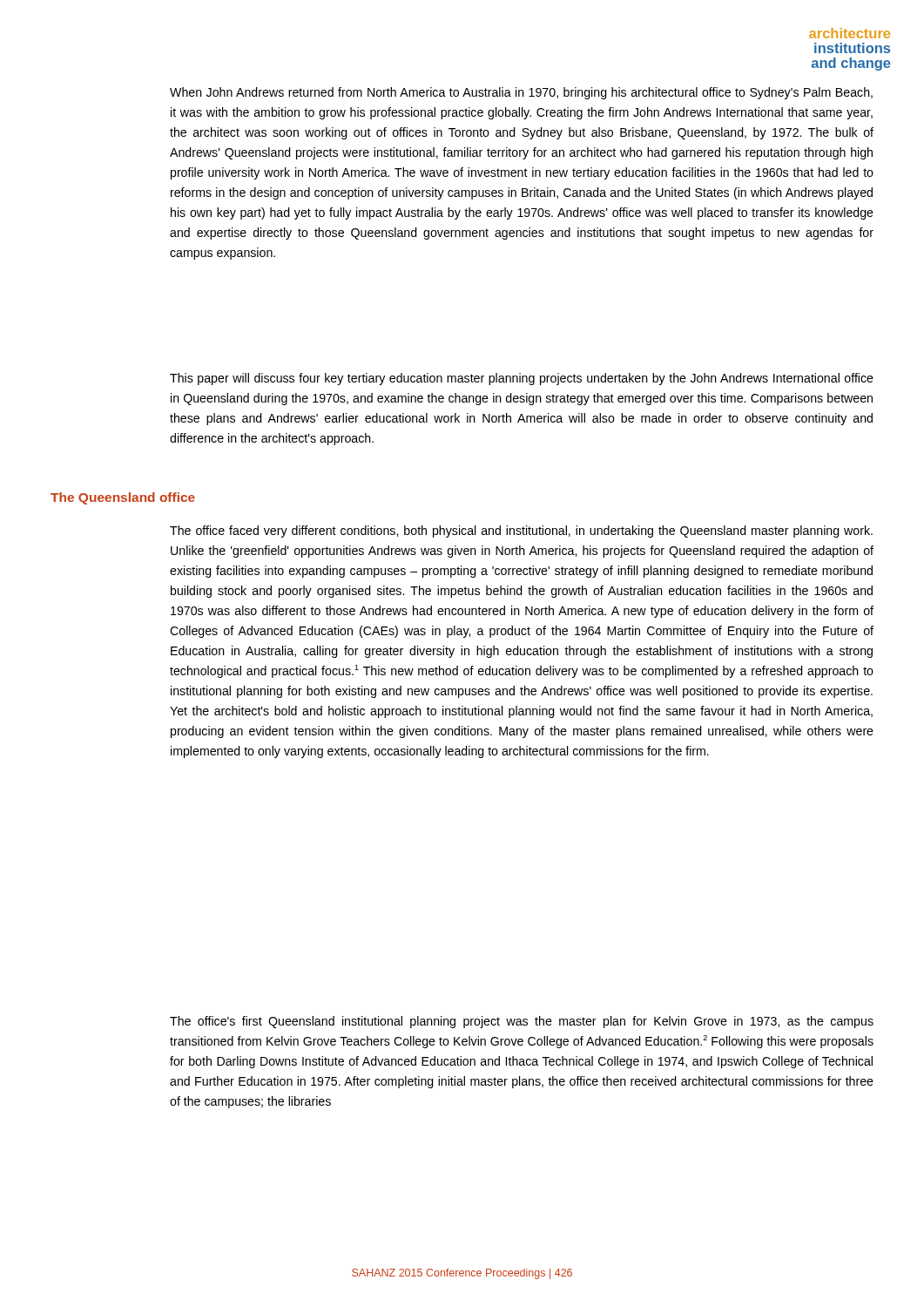
Task: Locate the text block that reads "The office's first Queensland institutional planning"
Action: (x=522, y=1061)
